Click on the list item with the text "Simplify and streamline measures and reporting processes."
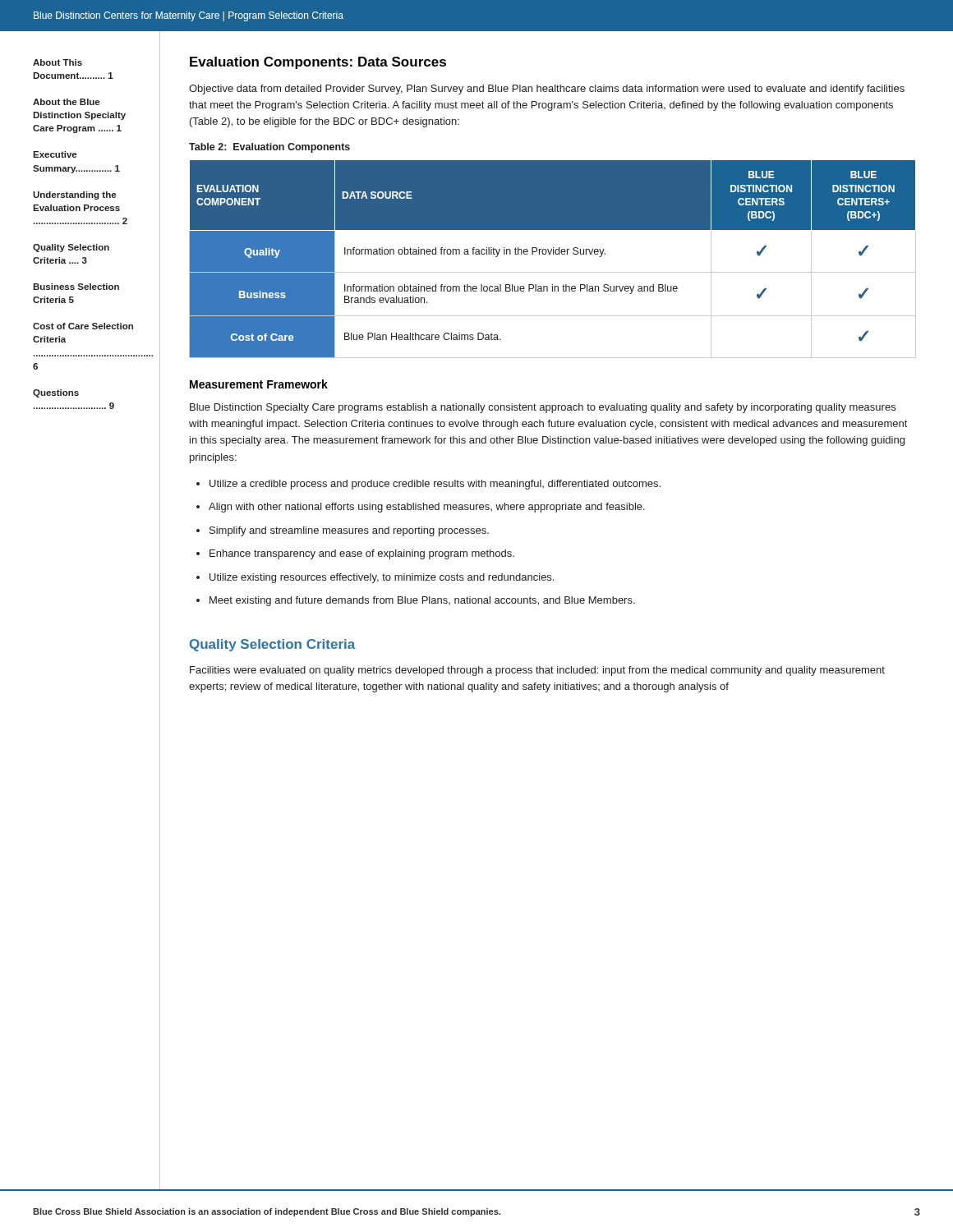This screenshot has height=1232, width=953. point(349,530)
